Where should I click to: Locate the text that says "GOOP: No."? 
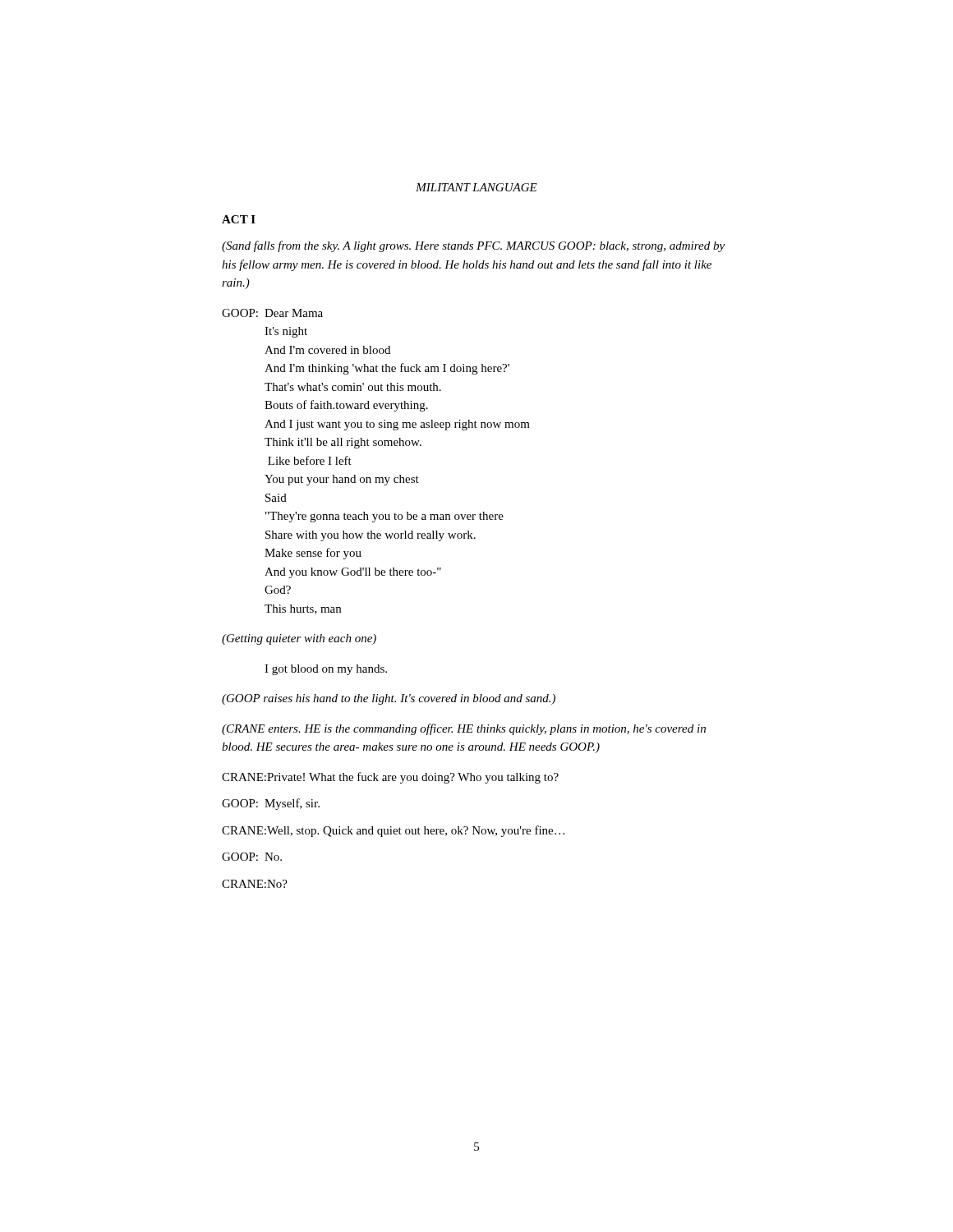[252, 857]
